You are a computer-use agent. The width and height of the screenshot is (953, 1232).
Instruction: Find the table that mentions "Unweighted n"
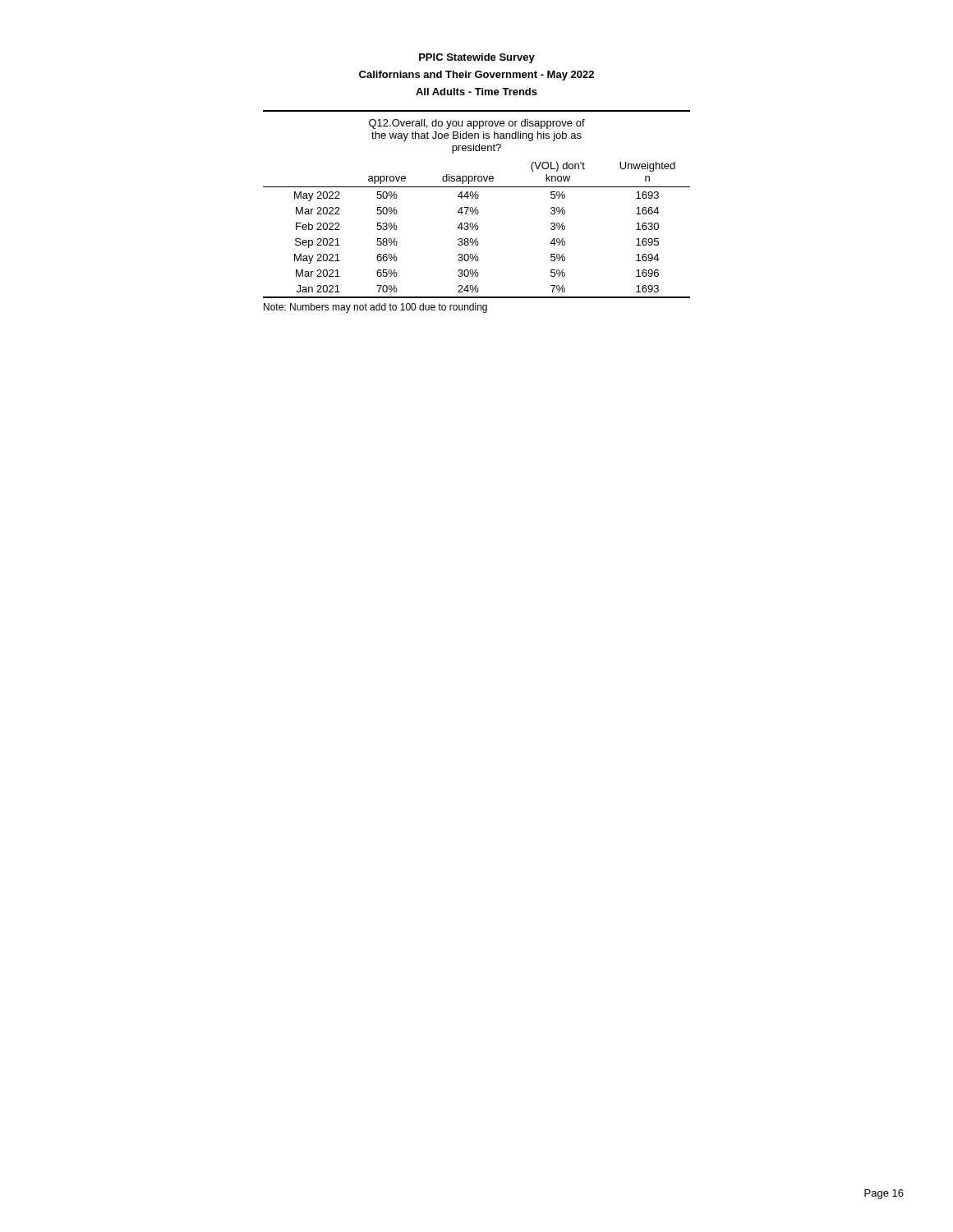pos(476,204)
